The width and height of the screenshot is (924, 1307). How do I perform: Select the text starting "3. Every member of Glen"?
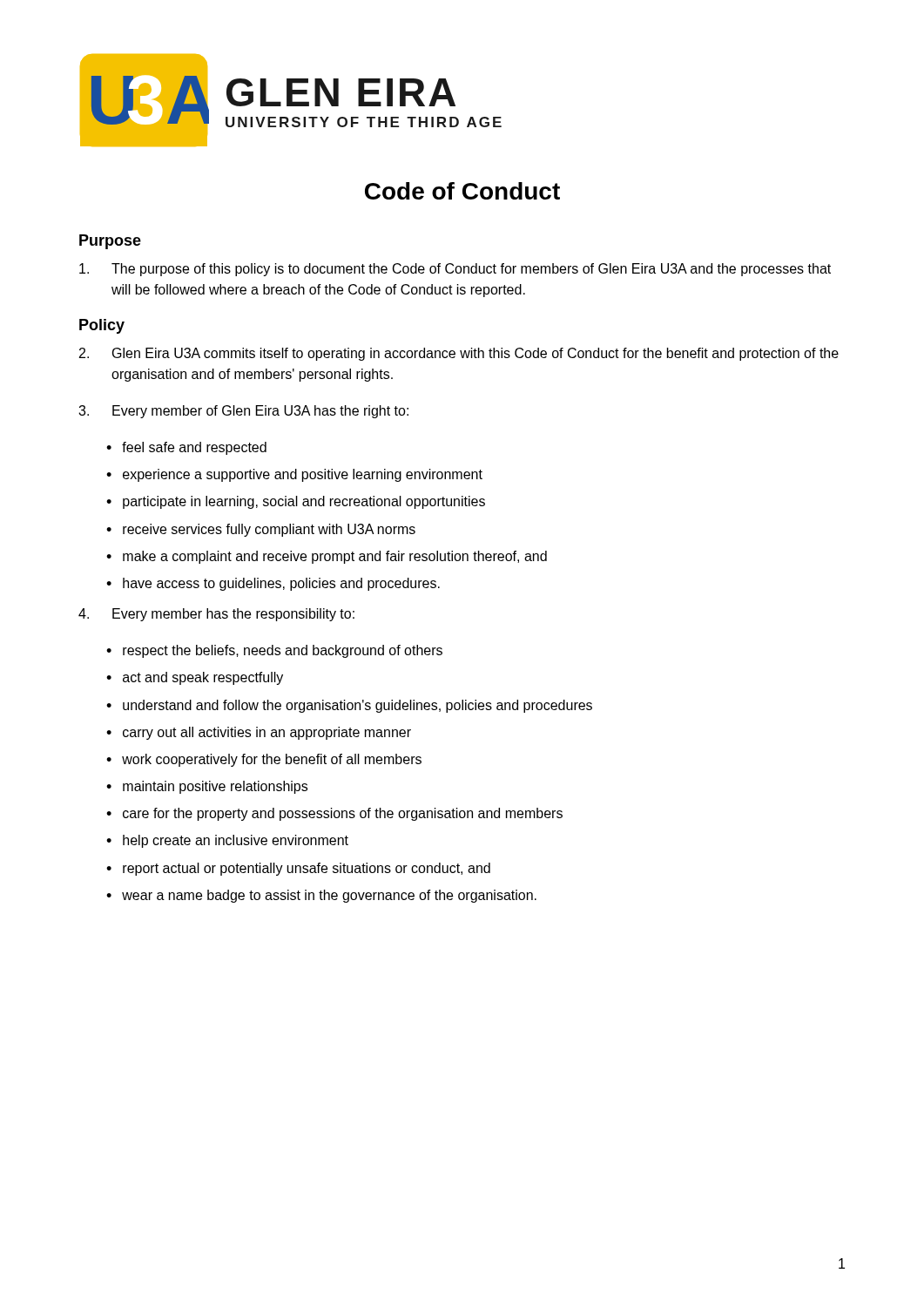click(243, 412)
